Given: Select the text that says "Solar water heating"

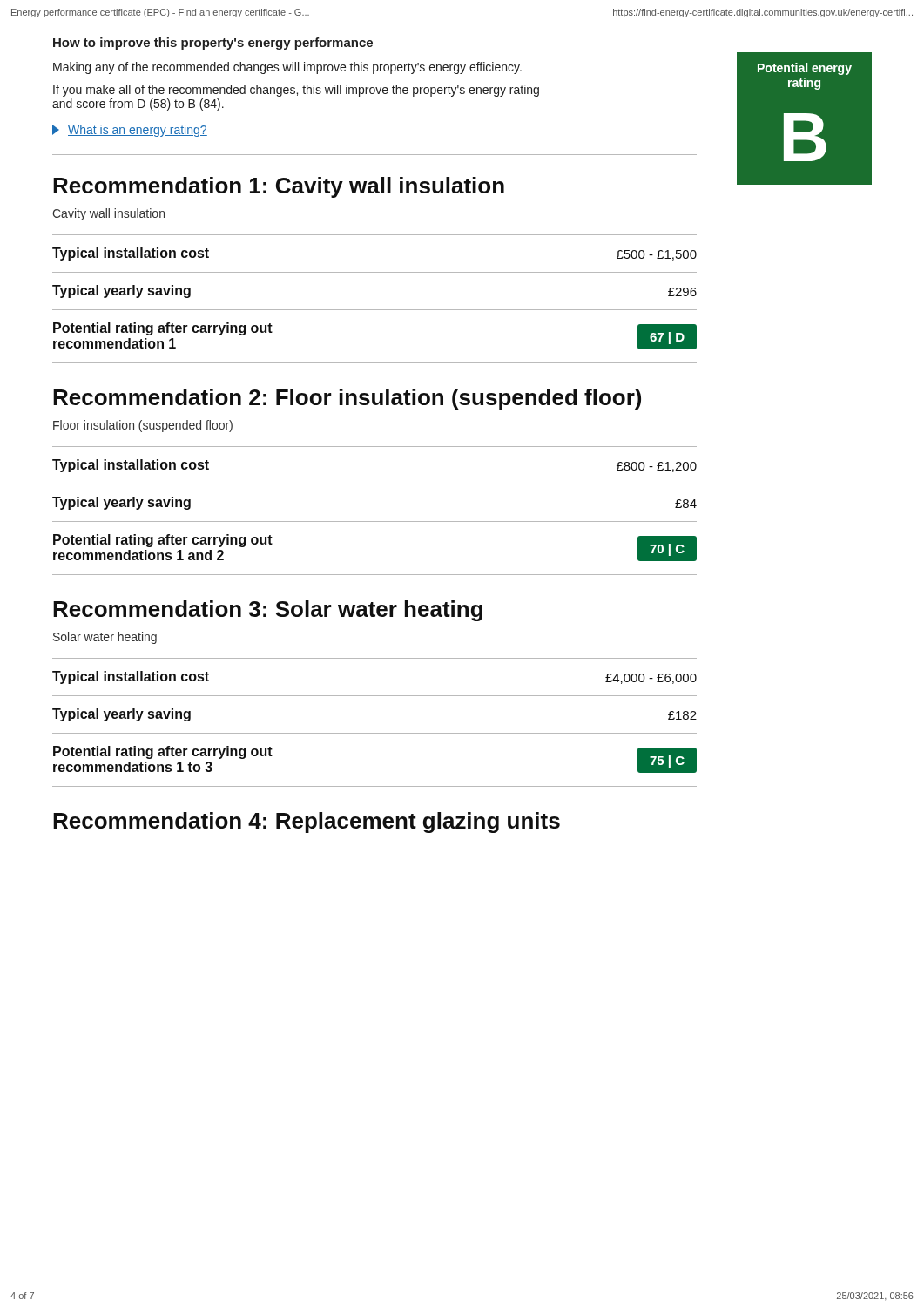Looking at the screenshot, I should [x=105, y=637].
